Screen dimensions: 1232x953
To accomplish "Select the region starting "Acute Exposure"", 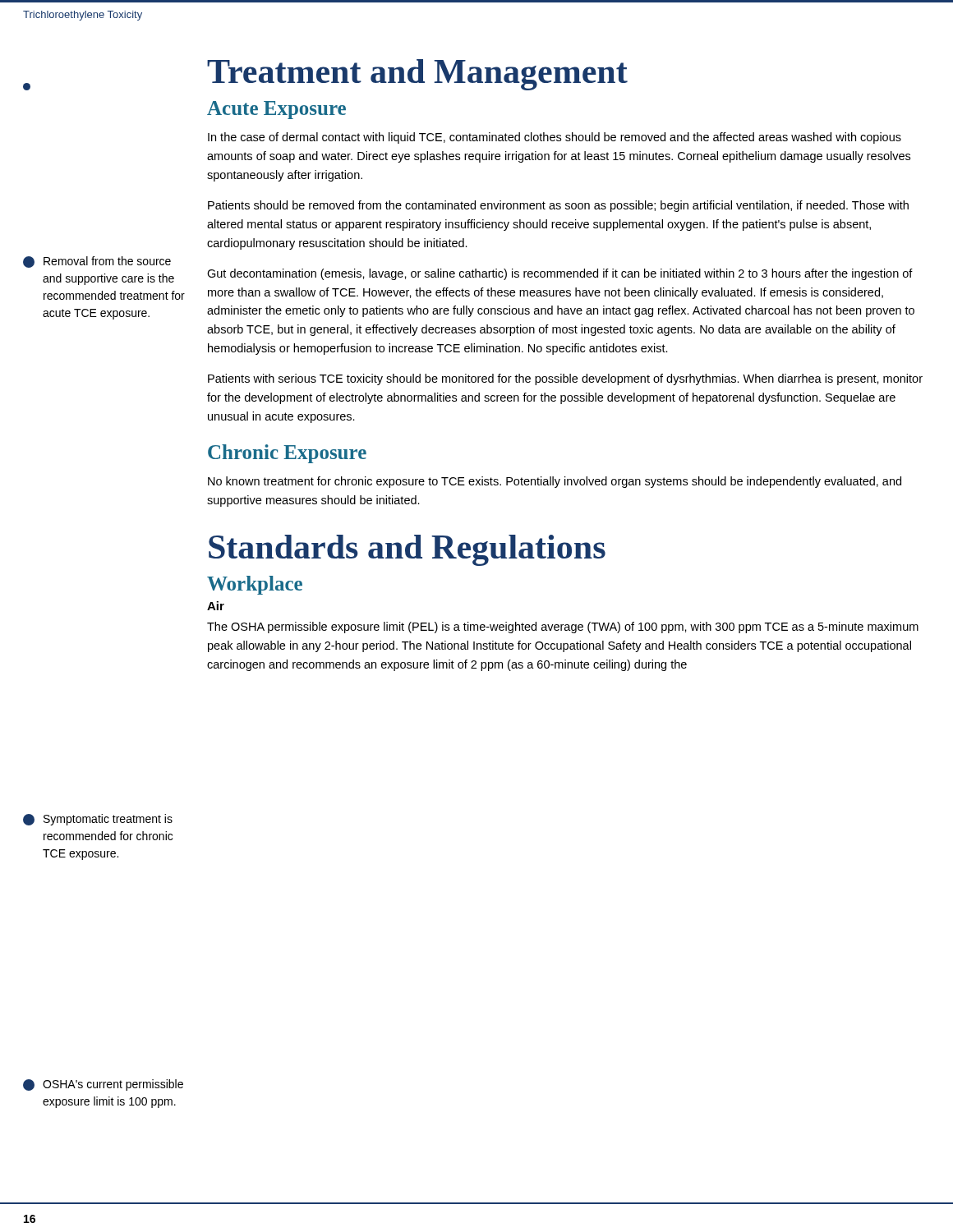I will click(x=277, y=108).
